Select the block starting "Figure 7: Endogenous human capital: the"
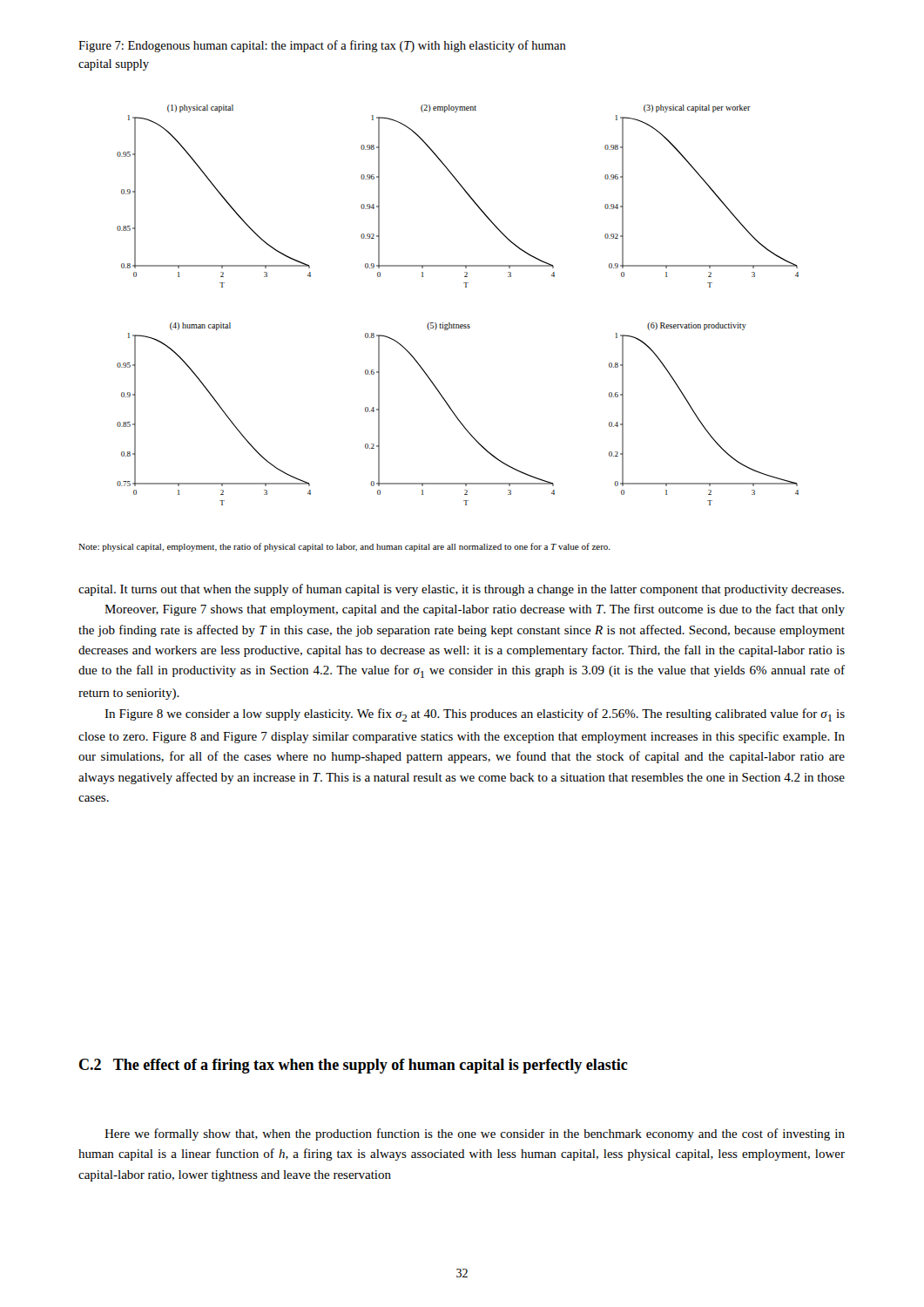924x1307 pixels. tap(322, 54)
